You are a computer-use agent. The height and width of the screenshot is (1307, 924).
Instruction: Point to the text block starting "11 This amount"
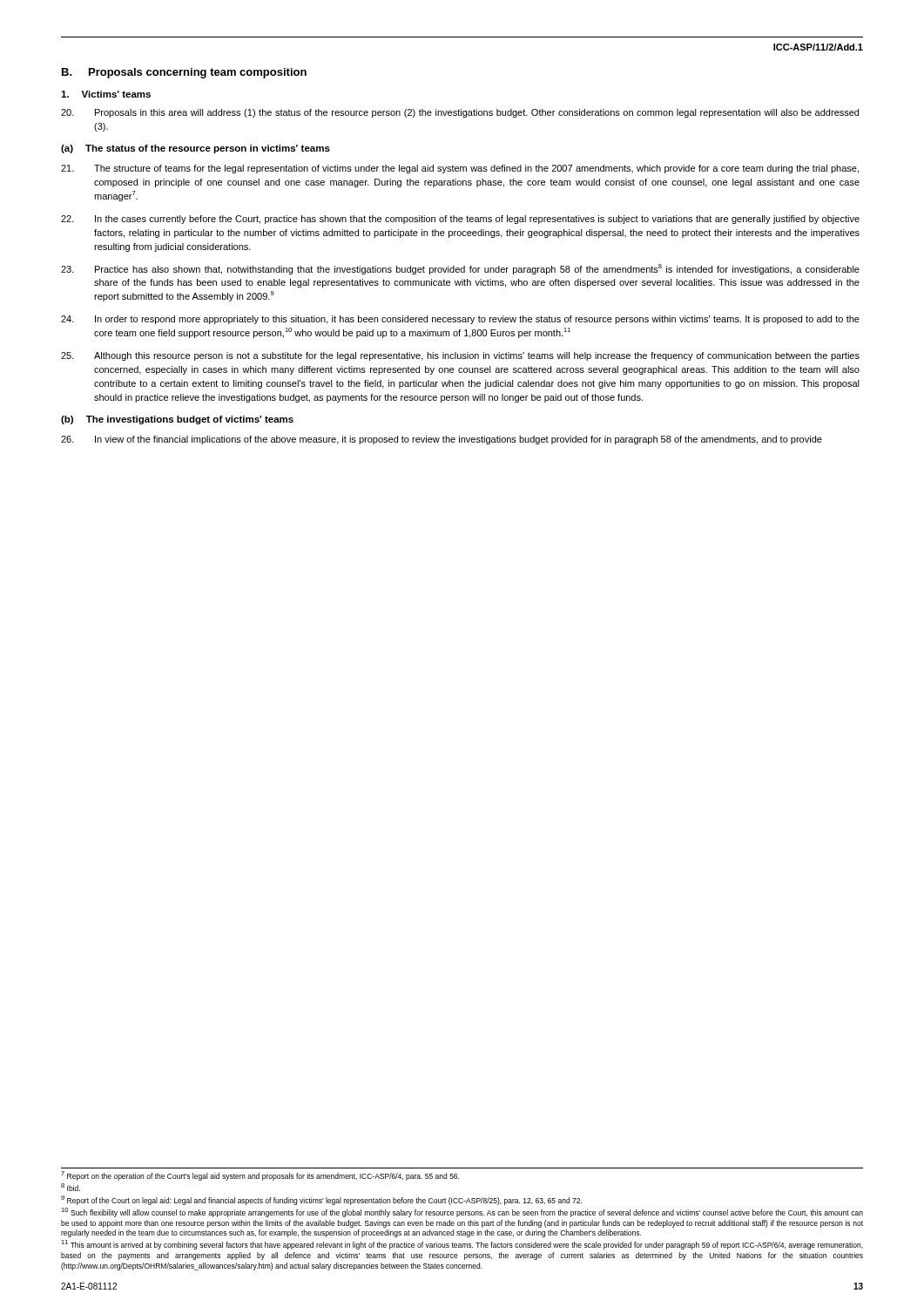pyautogui.click(x=462, y=1256)
